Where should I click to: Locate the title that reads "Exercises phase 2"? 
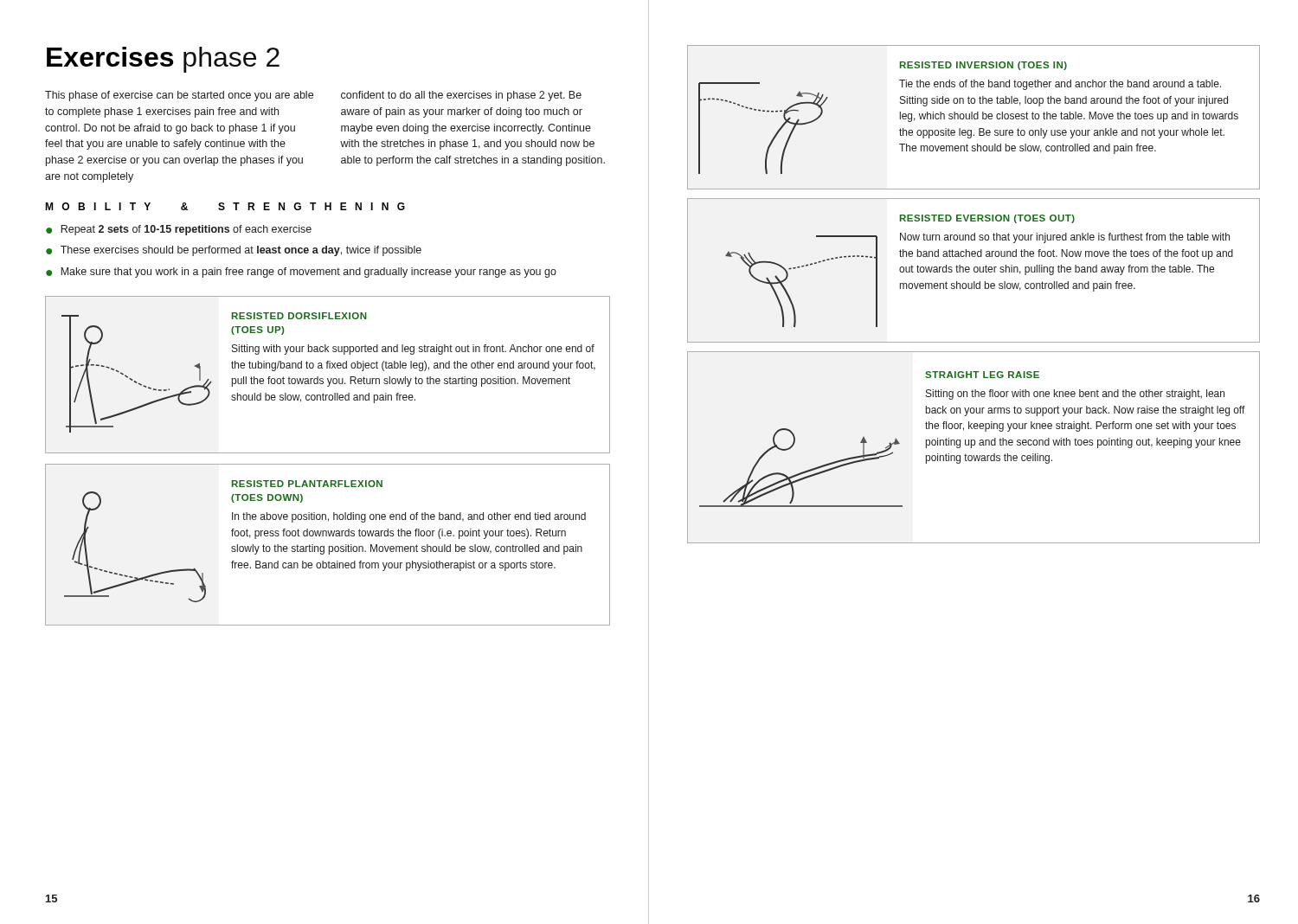[x=163, y=60]
